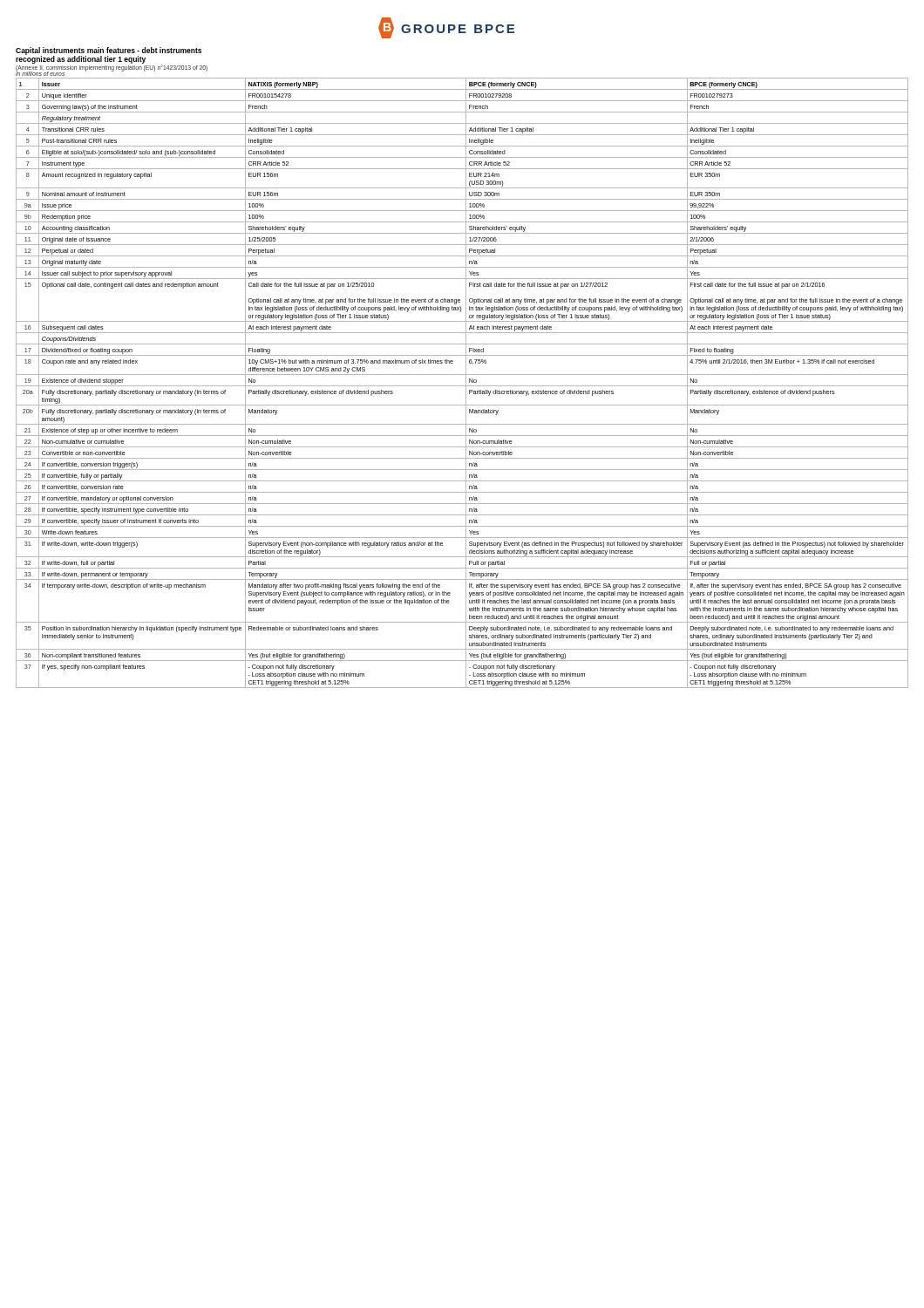Locate the title that says "Capital instruments main"
Image resolution: width=924 pixels, height=1308 pixels.
[109, 55]
